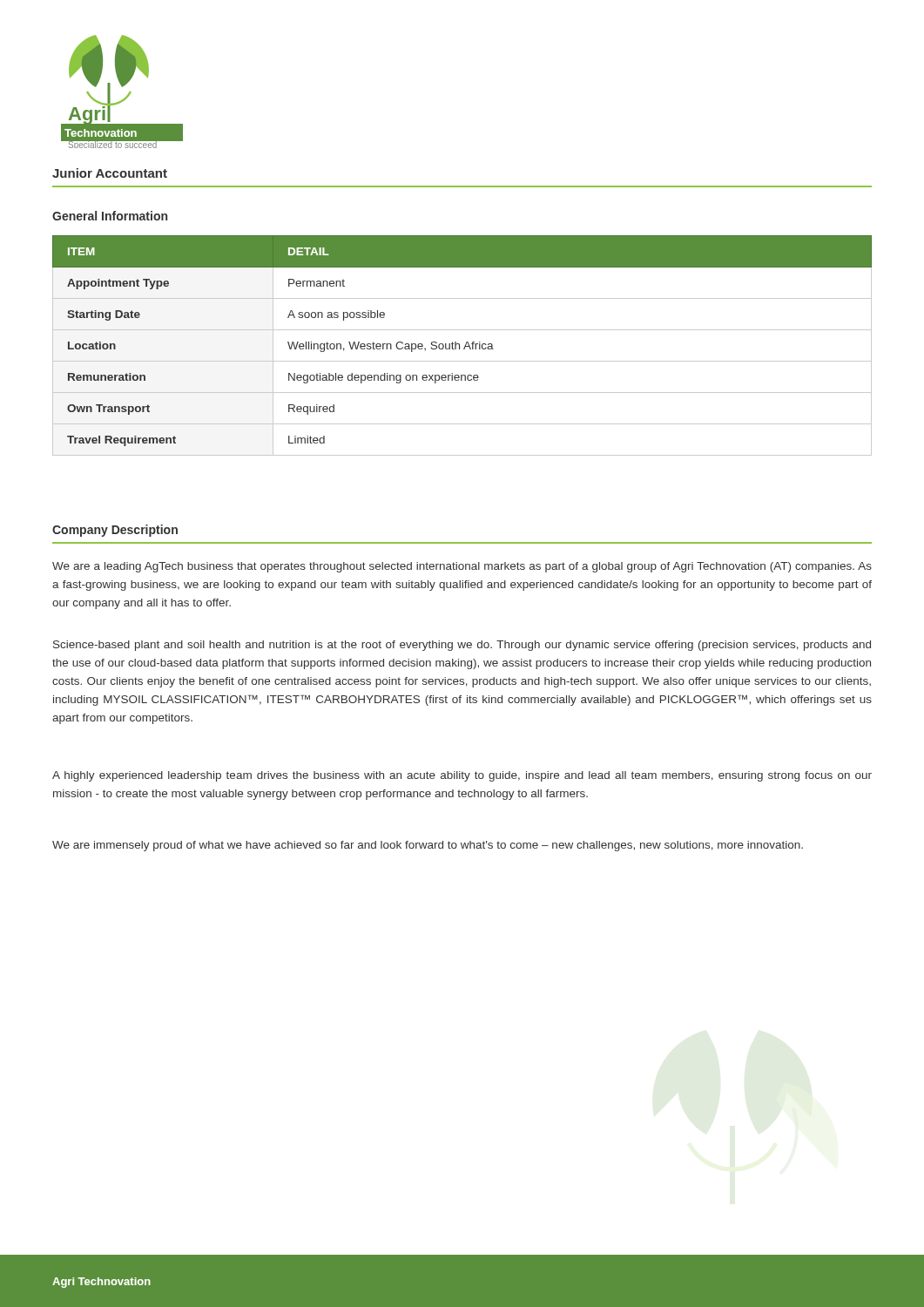
Task: Click the logo
Action: pos(131,88)
